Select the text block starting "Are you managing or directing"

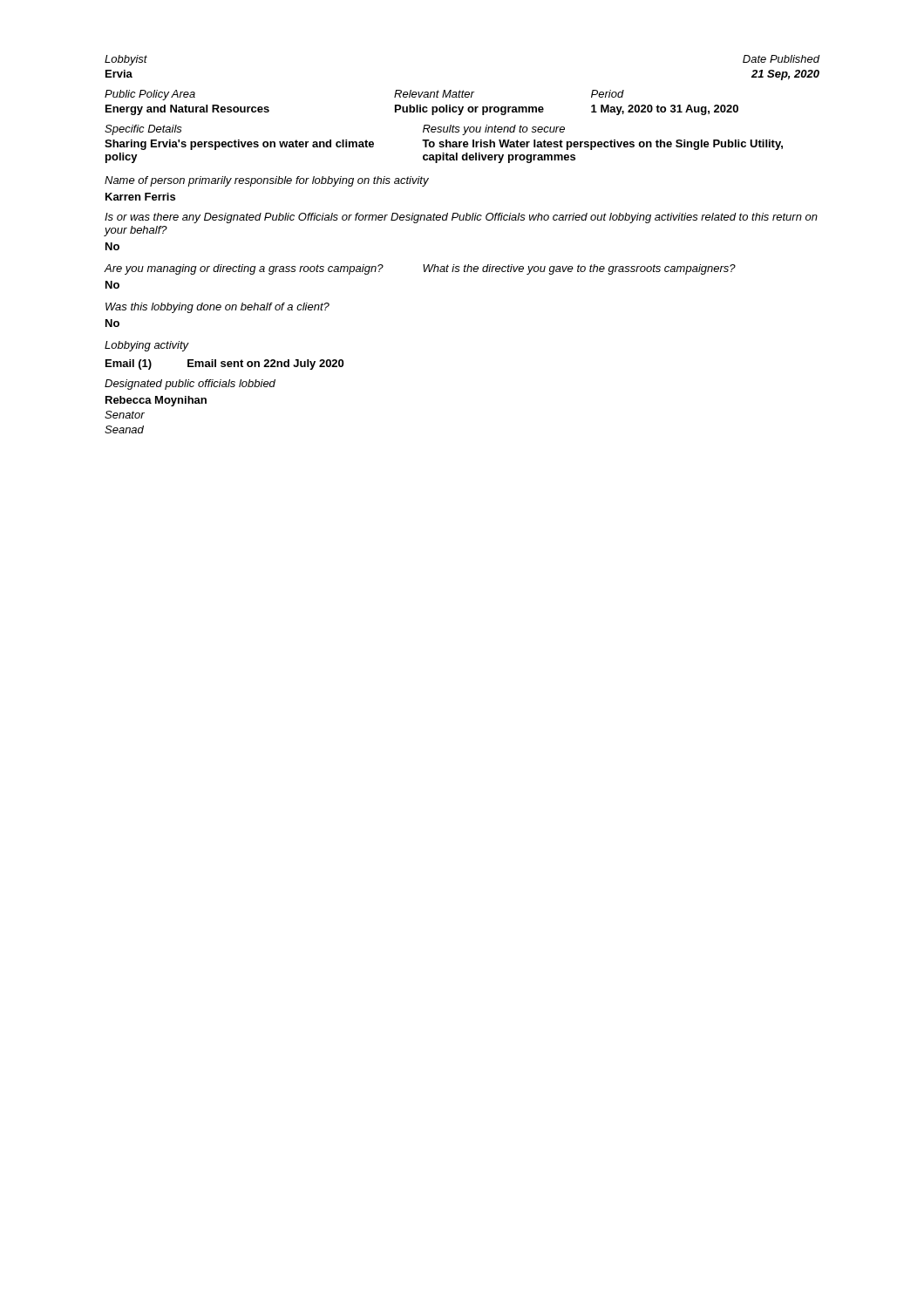[462, 268]
